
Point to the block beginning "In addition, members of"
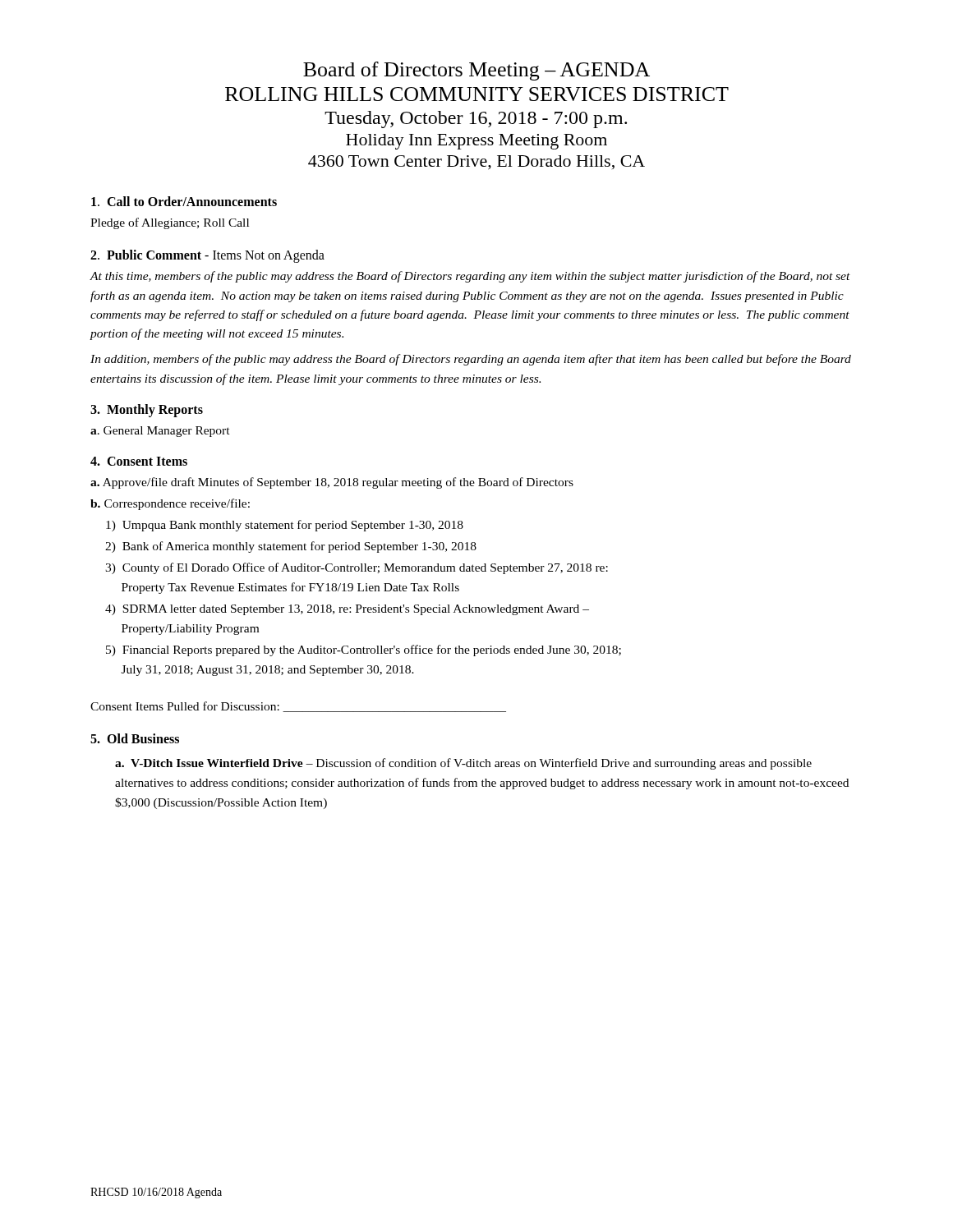471,368
